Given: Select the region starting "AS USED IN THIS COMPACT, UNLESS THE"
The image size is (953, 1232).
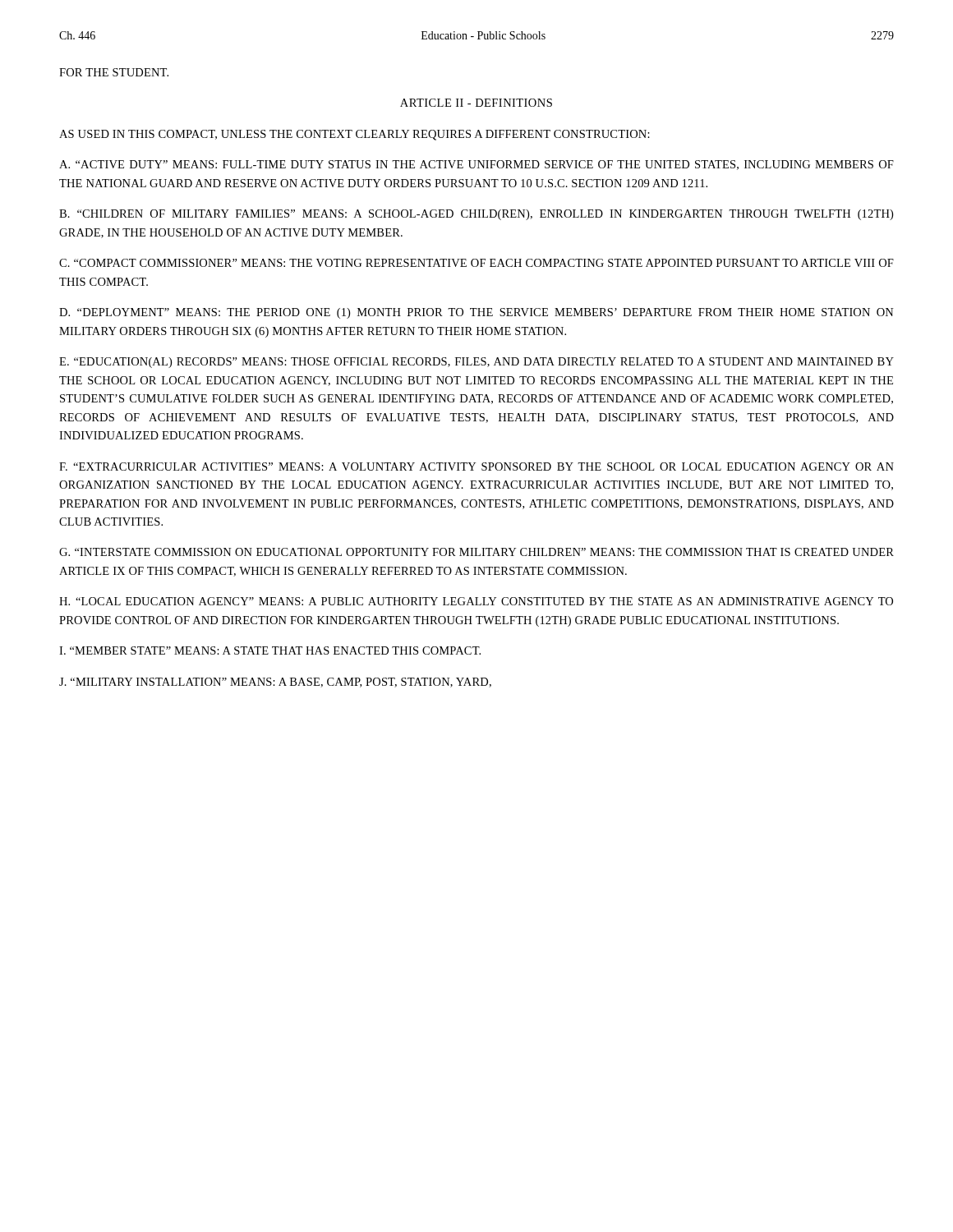Looking at the screenshot, I should point(355,134).
